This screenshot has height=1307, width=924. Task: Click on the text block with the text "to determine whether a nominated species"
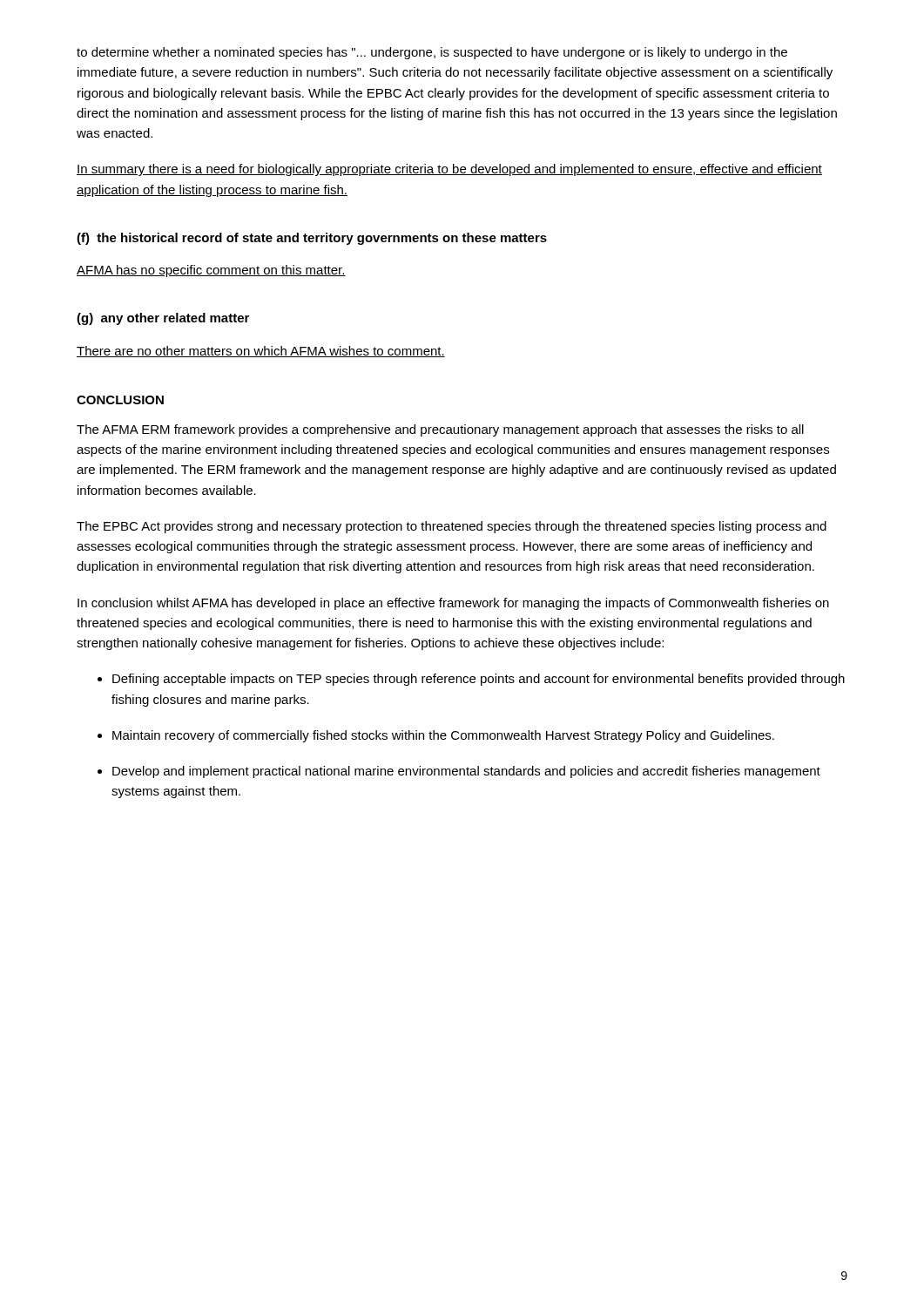(457, 92)
